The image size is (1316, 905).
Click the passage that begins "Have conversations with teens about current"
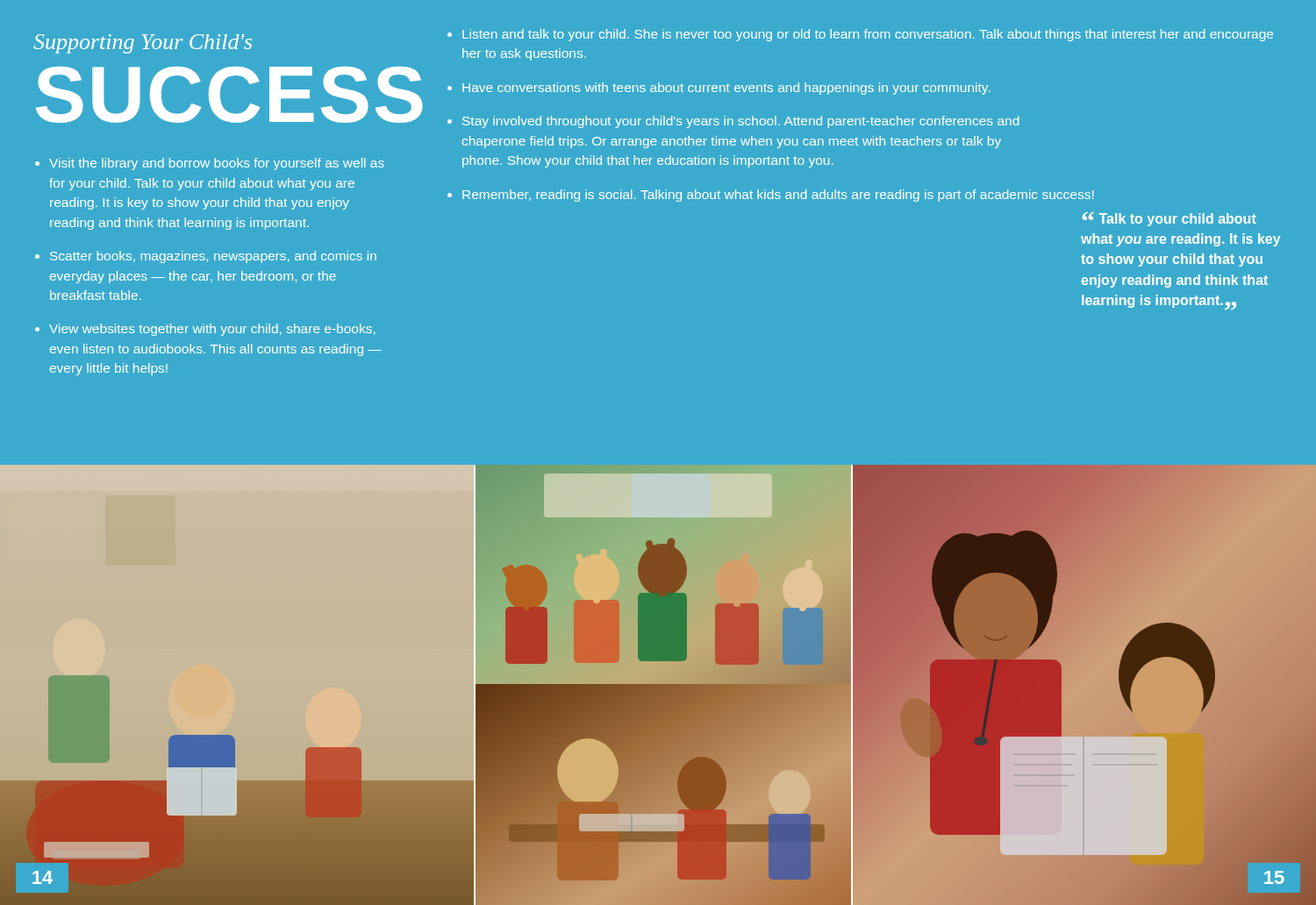[868, 88]
